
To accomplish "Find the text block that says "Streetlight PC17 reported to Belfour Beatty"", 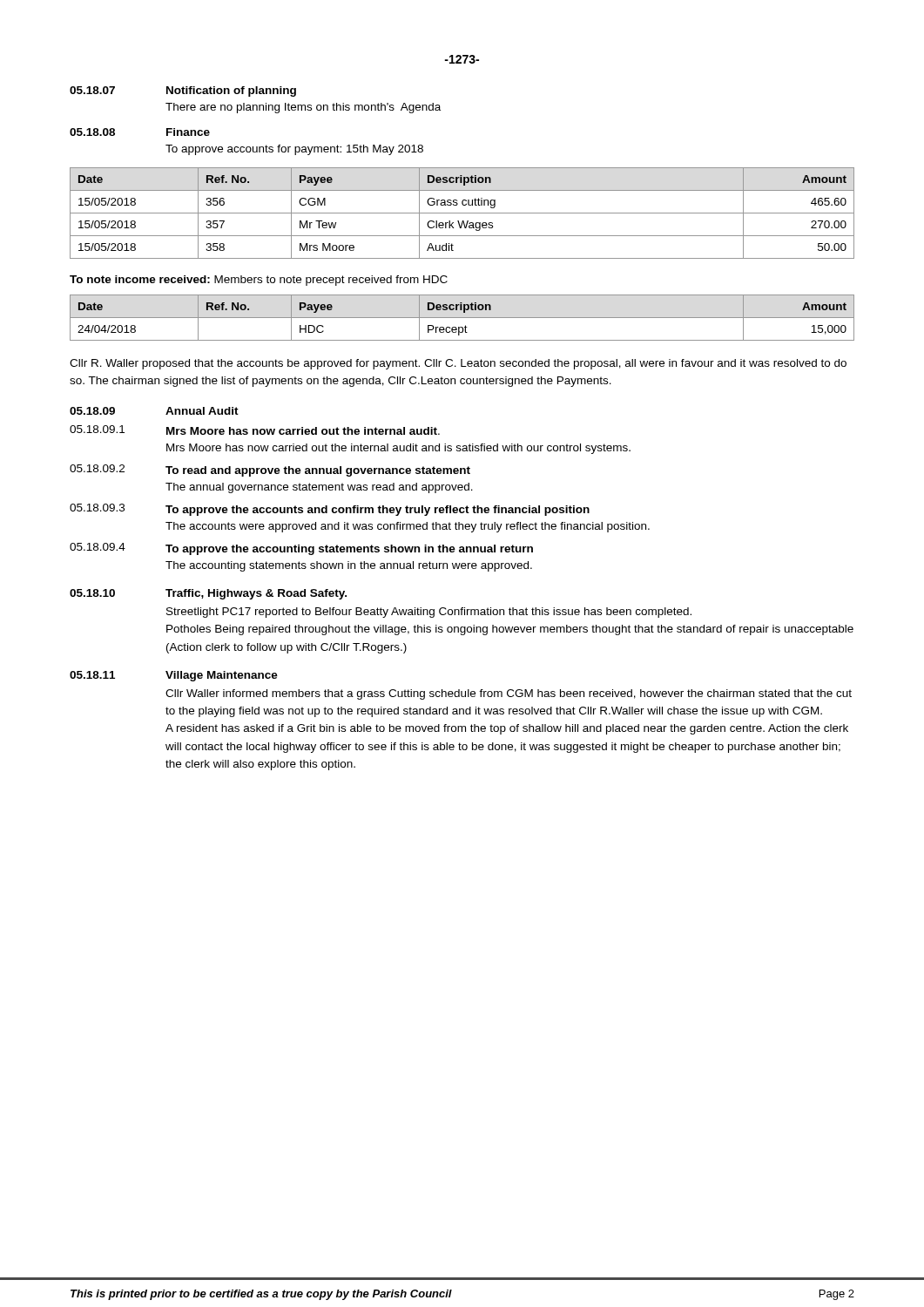I will [x=462, y=629].
